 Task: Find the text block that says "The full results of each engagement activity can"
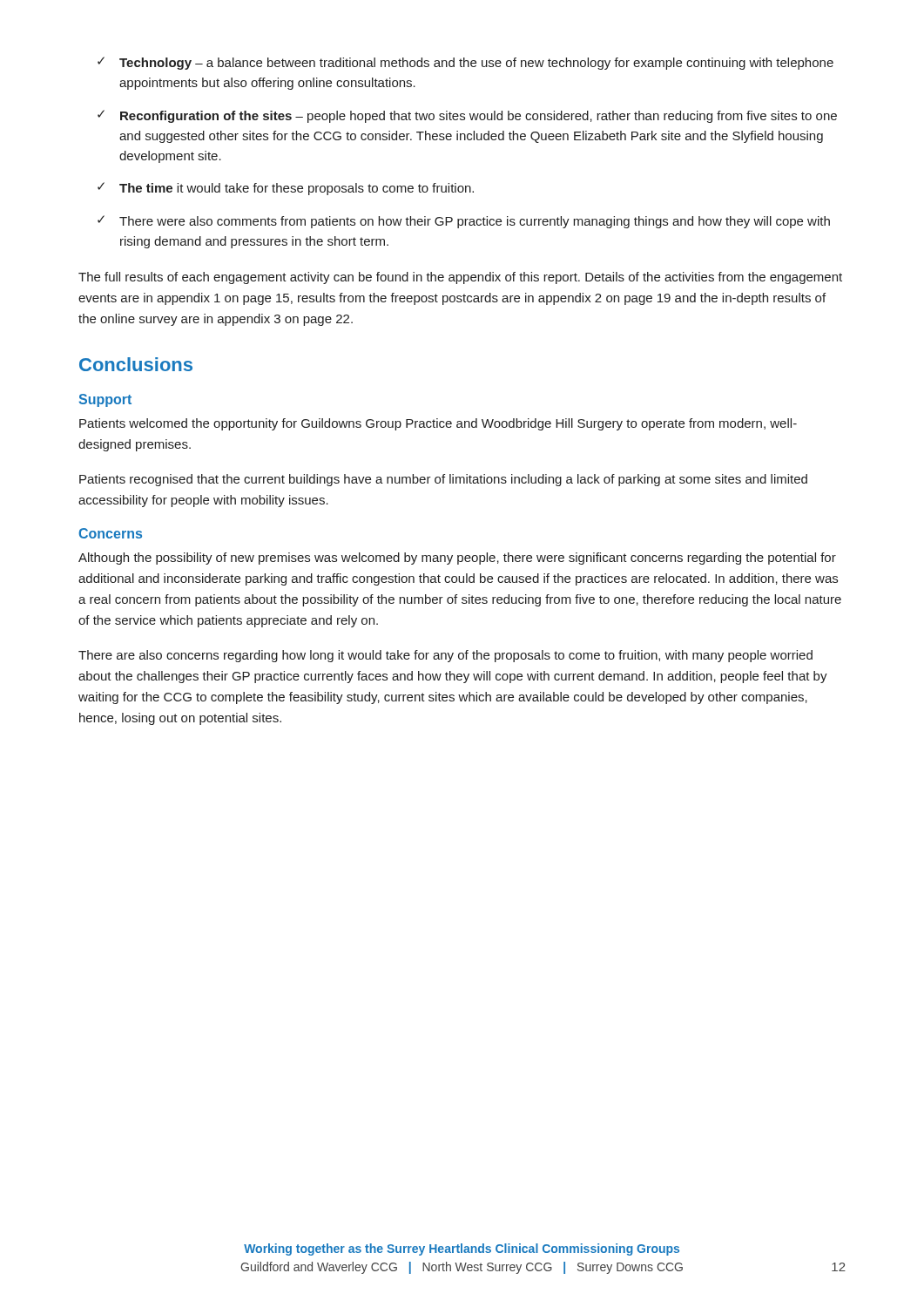coord(460,298)
